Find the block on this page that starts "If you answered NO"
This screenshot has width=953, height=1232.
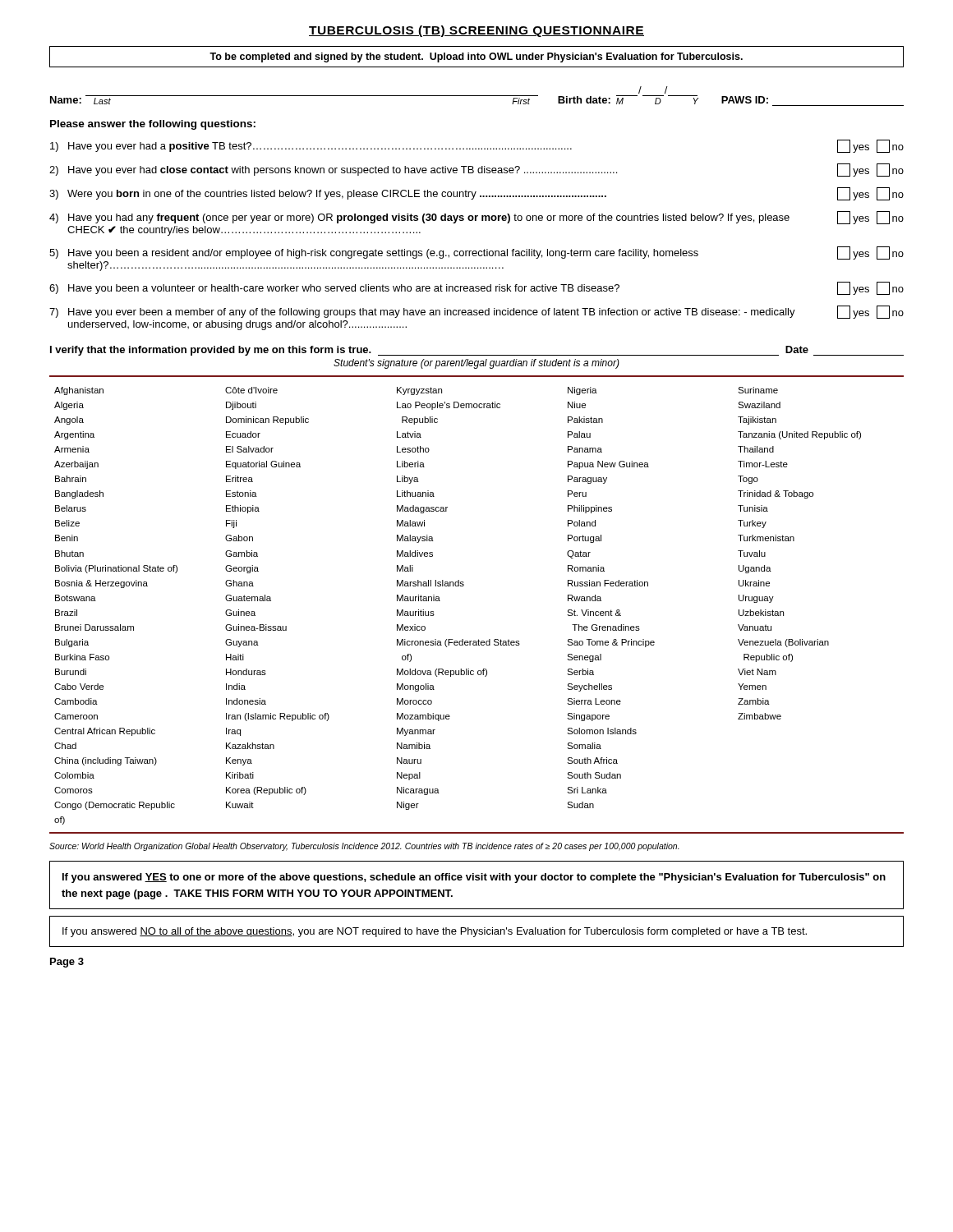coord(435,931)
